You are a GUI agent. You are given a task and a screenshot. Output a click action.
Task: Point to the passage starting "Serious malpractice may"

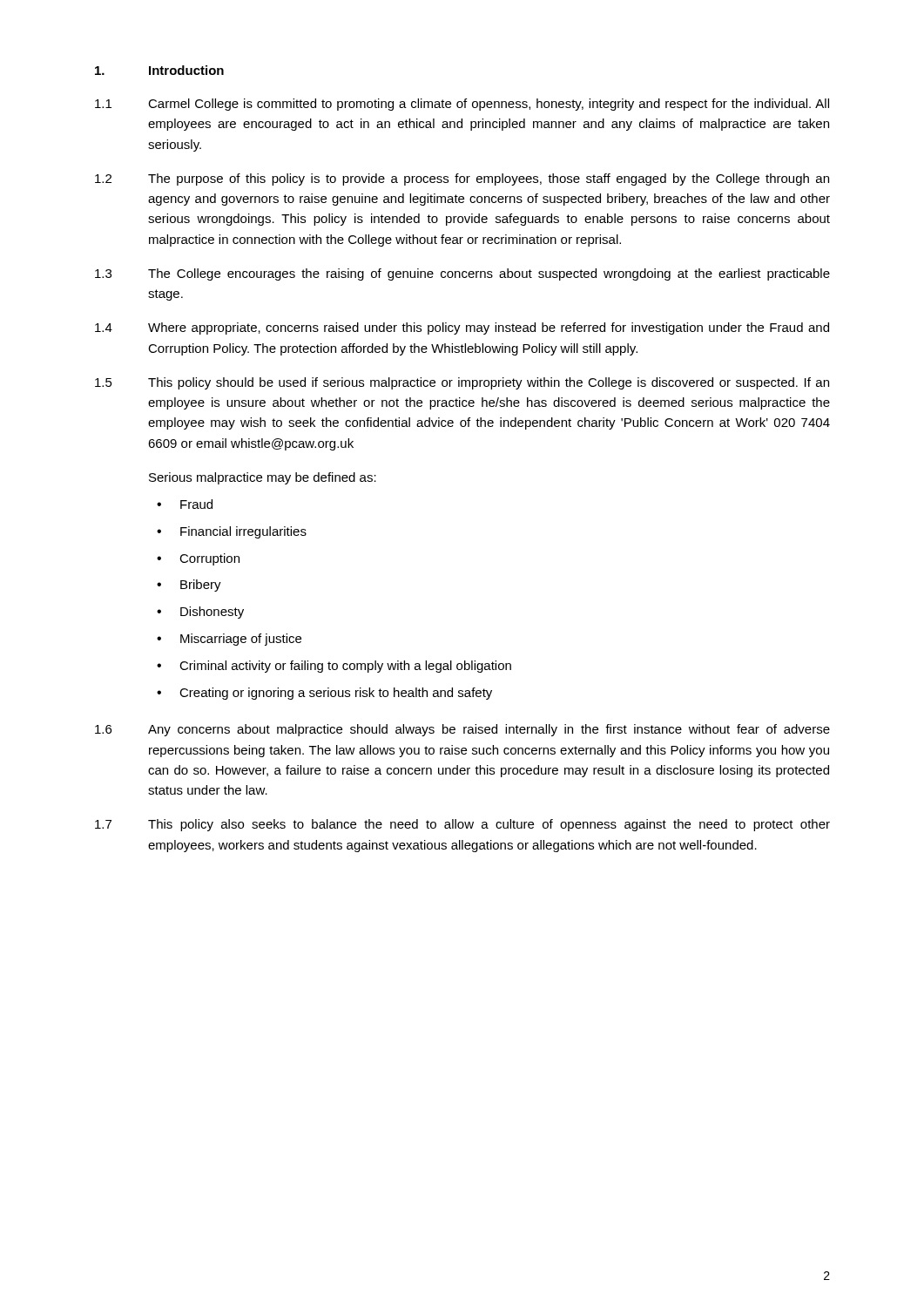[262, 477]
